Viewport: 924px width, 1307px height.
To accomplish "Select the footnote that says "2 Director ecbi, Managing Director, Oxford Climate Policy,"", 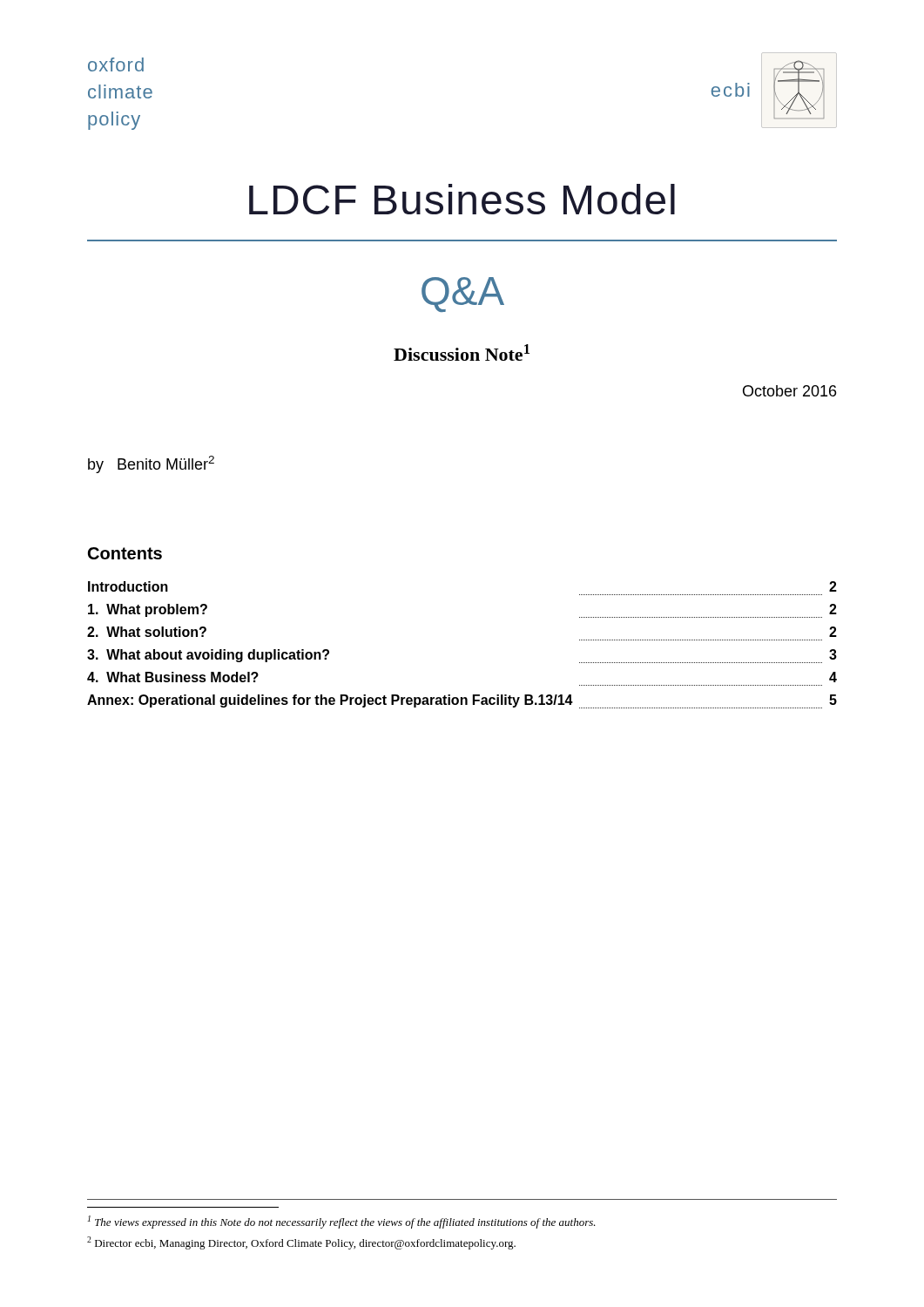I will (x=302, y=1242).
